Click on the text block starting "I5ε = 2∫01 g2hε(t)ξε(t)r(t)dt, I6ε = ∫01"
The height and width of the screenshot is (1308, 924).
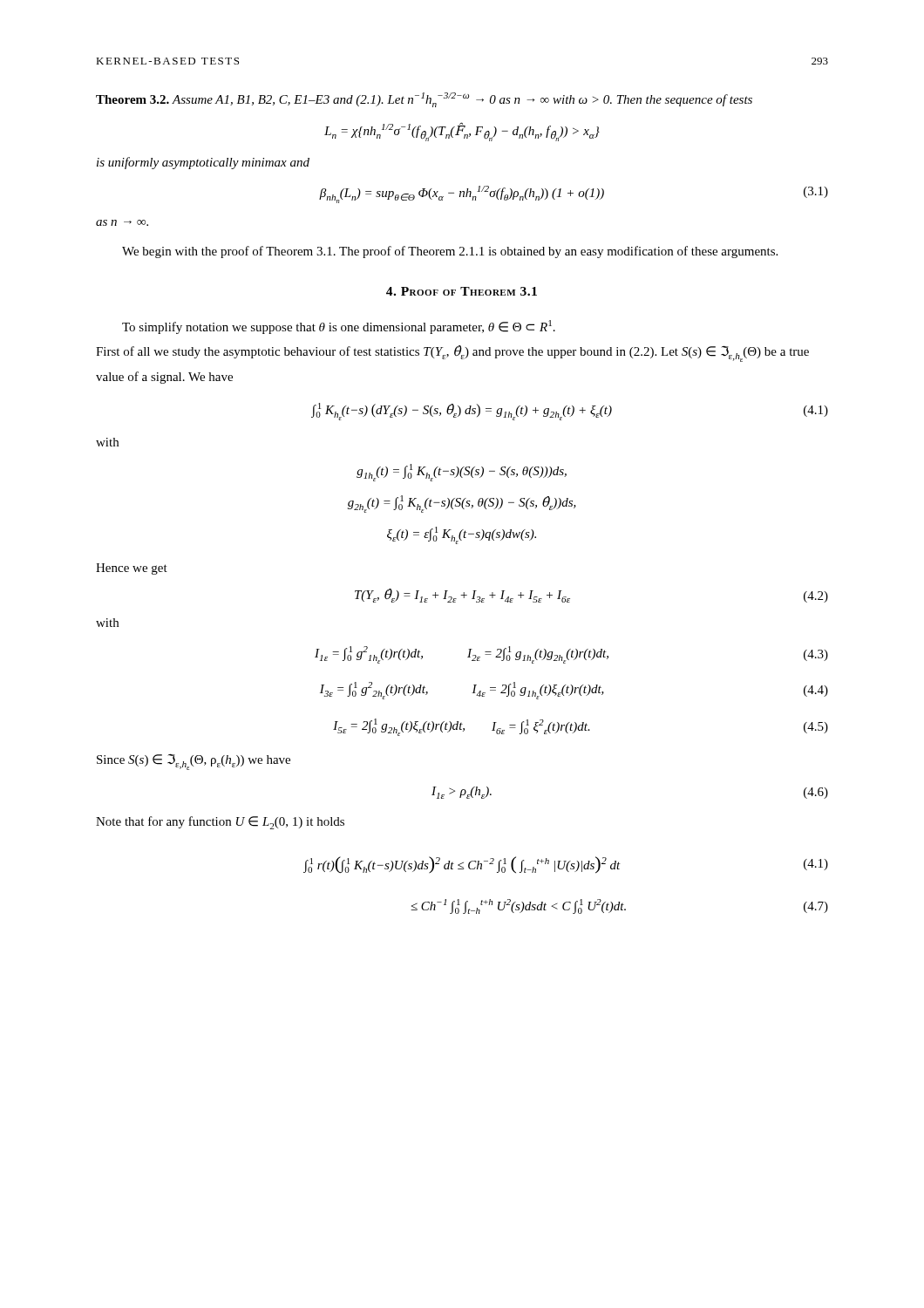tap(581, 727)
